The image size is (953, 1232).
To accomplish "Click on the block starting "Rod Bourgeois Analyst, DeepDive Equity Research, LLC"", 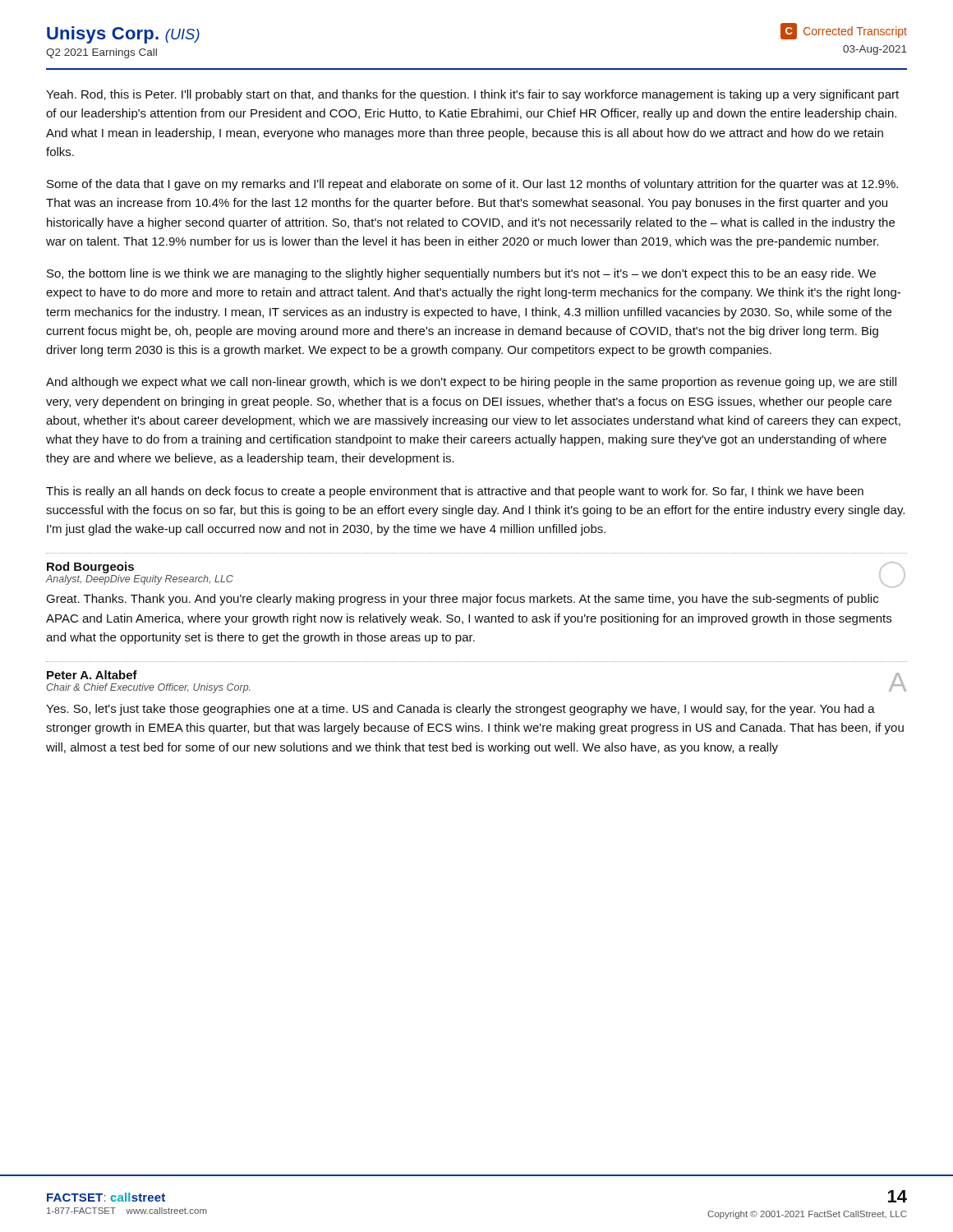I will 140,572.
